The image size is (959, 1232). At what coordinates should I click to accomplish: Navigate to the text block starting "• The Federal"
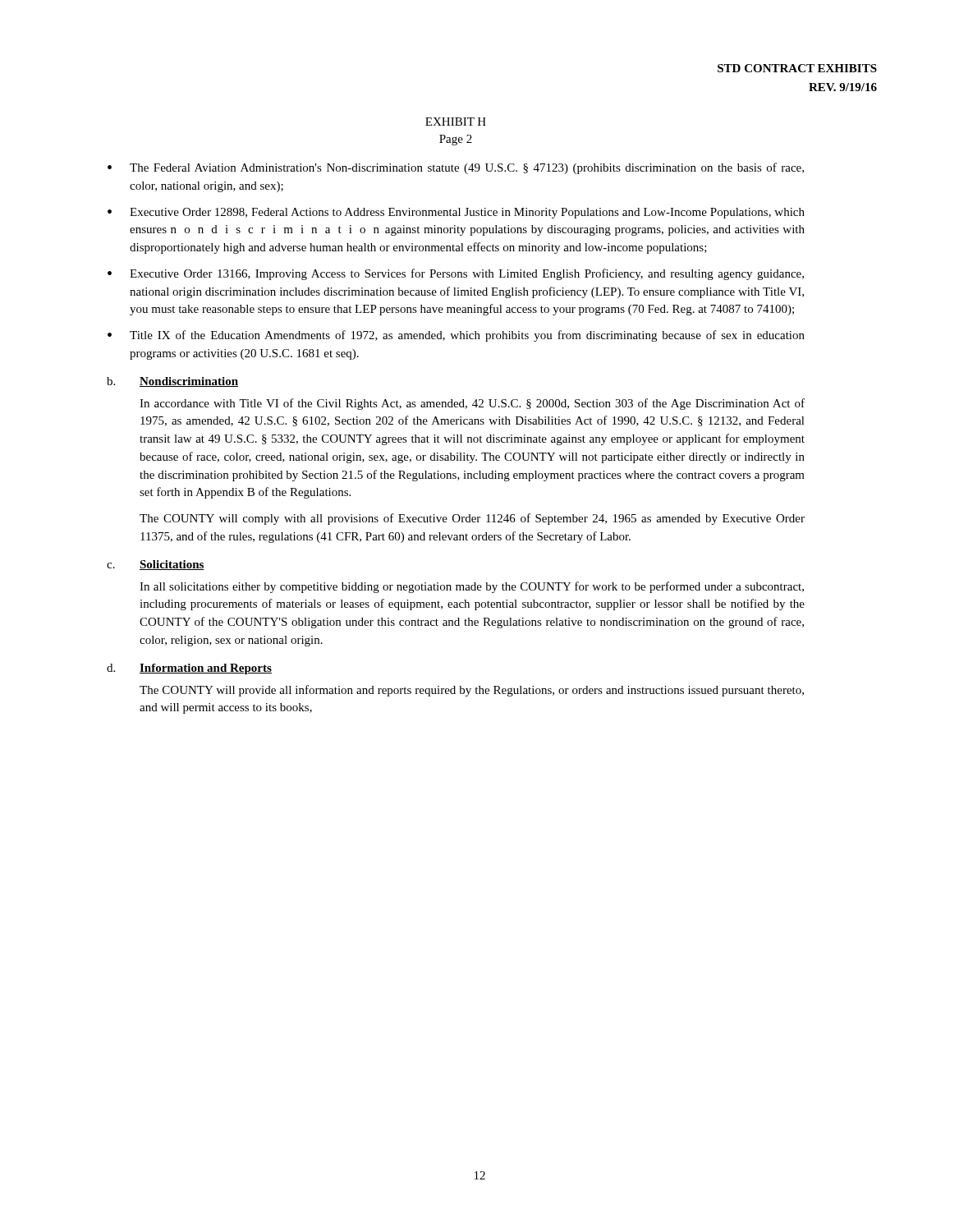click(x=456, y=177)
